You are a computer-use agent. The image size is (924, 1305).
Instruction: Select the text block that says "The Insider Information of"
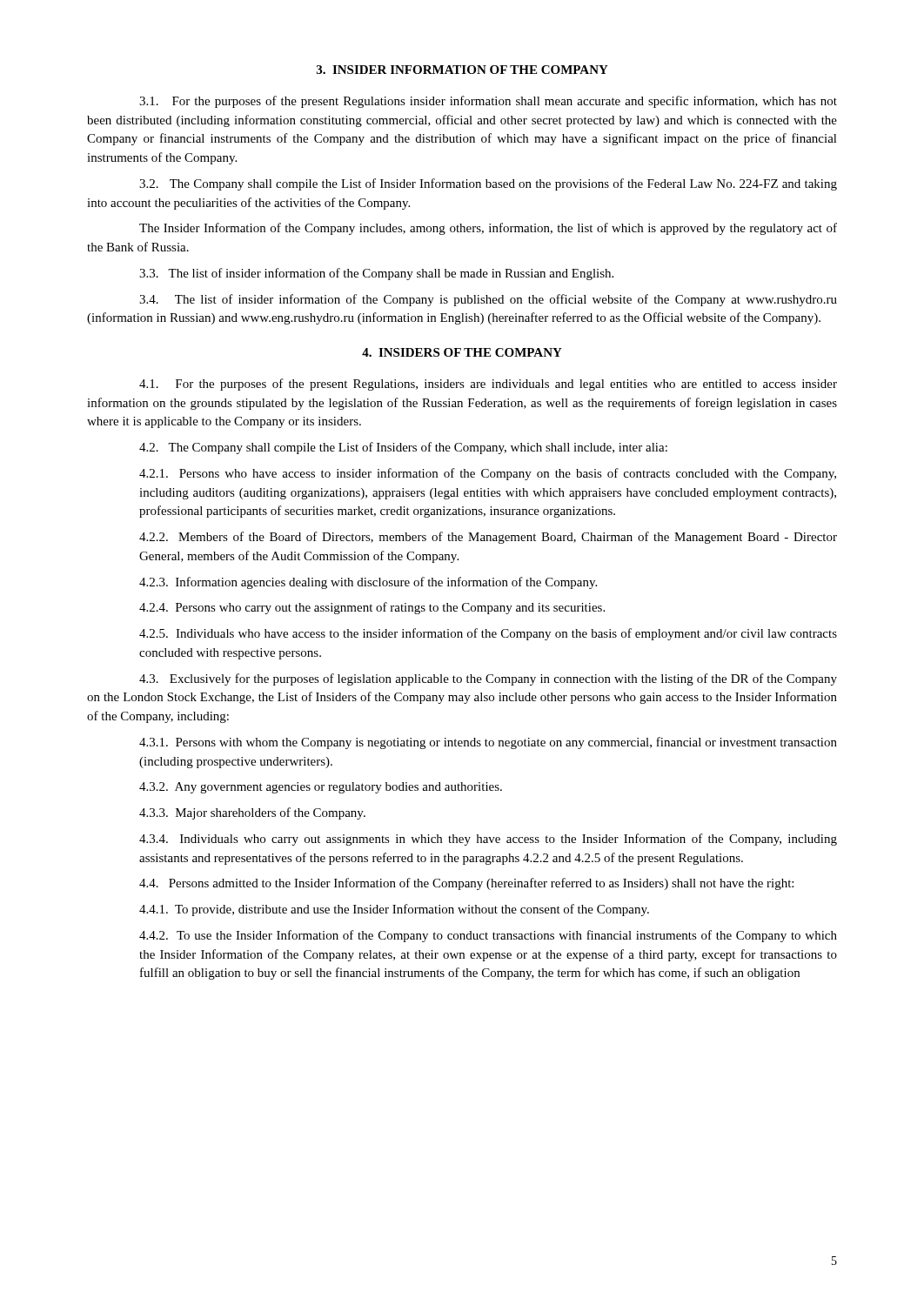462,238
